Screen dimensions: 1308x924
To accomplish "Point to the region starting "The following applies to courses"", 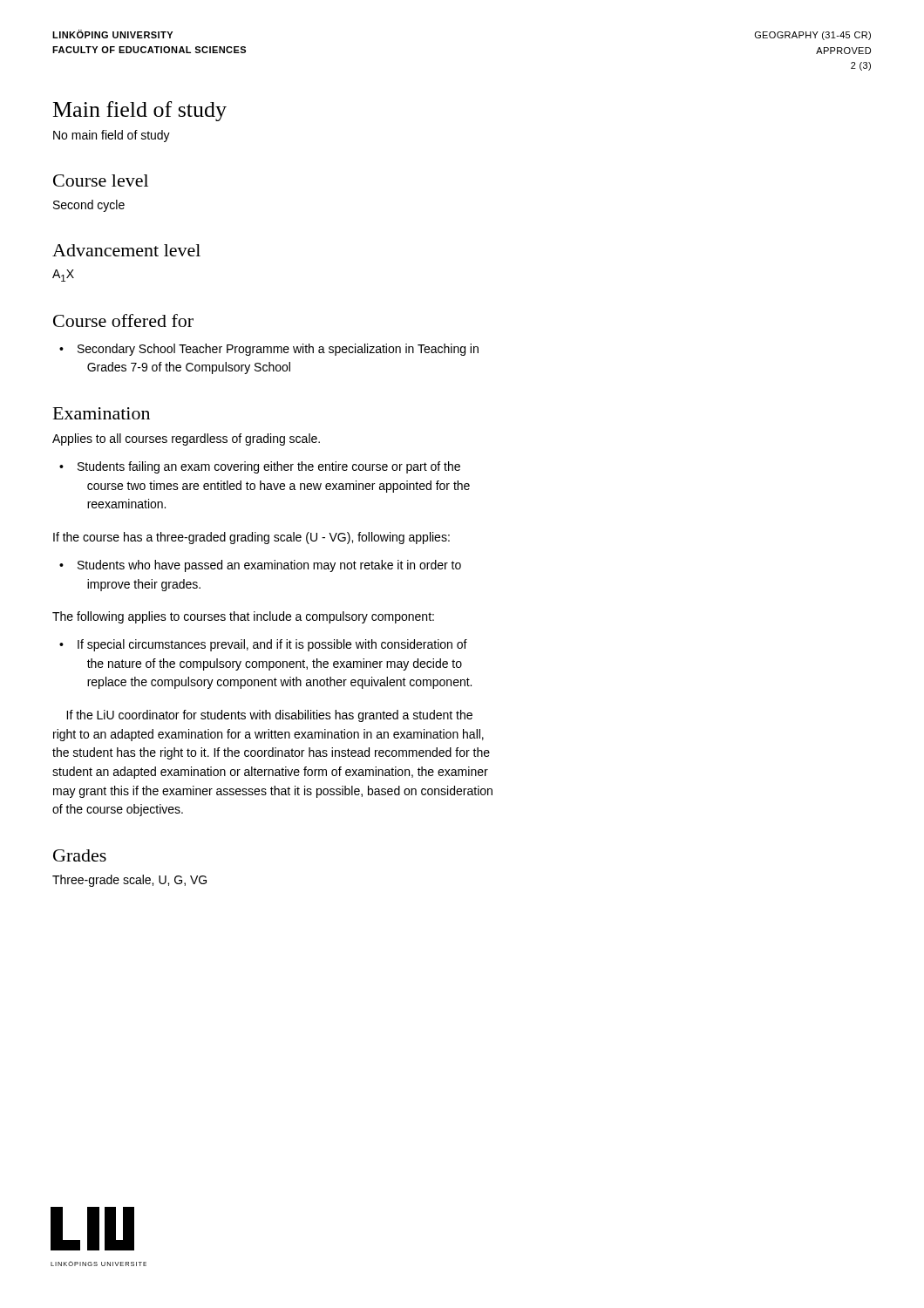I will tap(244, 617).
